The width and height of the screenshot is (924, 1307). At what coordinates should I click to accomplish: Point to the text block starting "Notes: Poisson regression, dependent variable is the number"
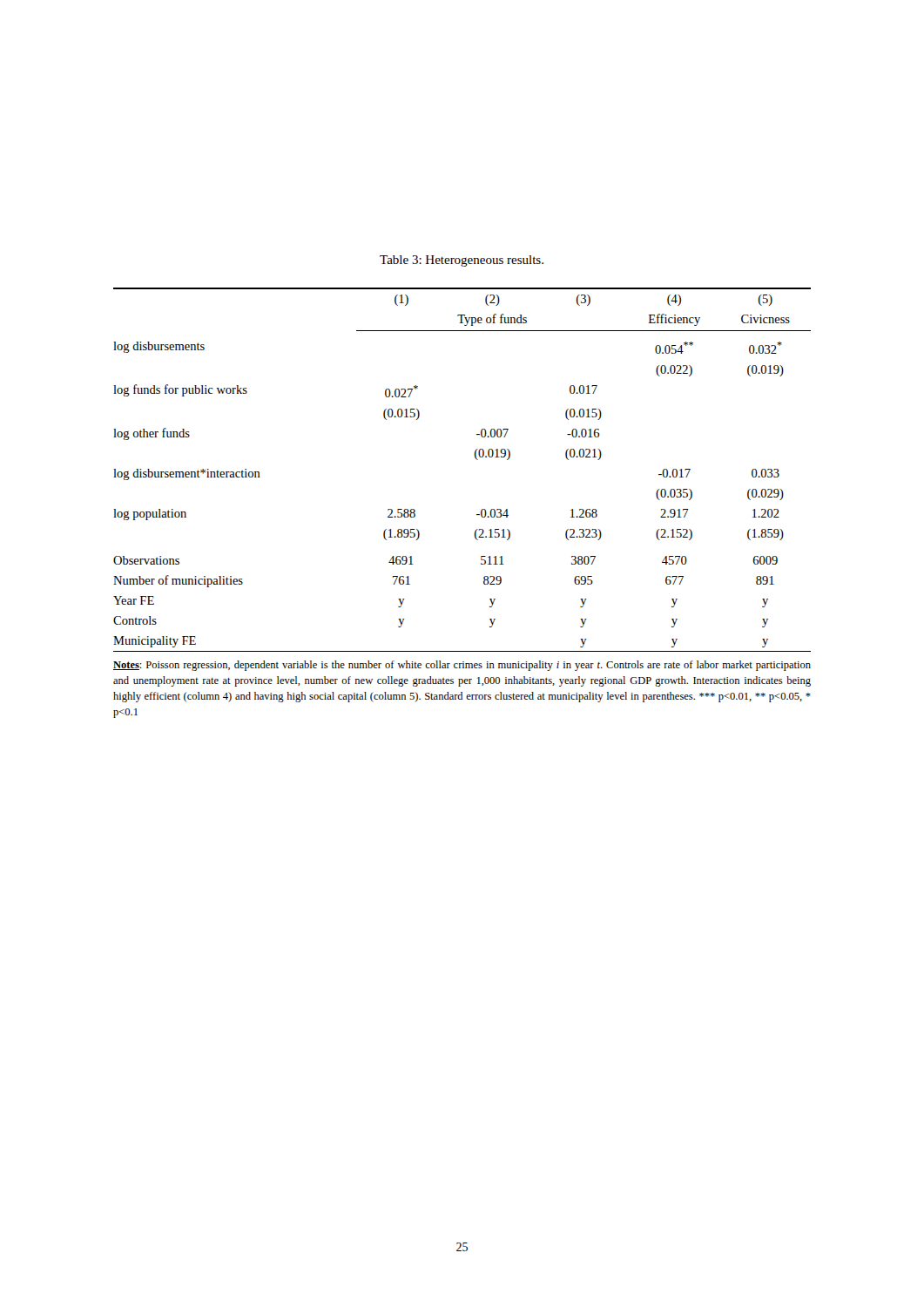pyautogui.click(x=462, y=688)
